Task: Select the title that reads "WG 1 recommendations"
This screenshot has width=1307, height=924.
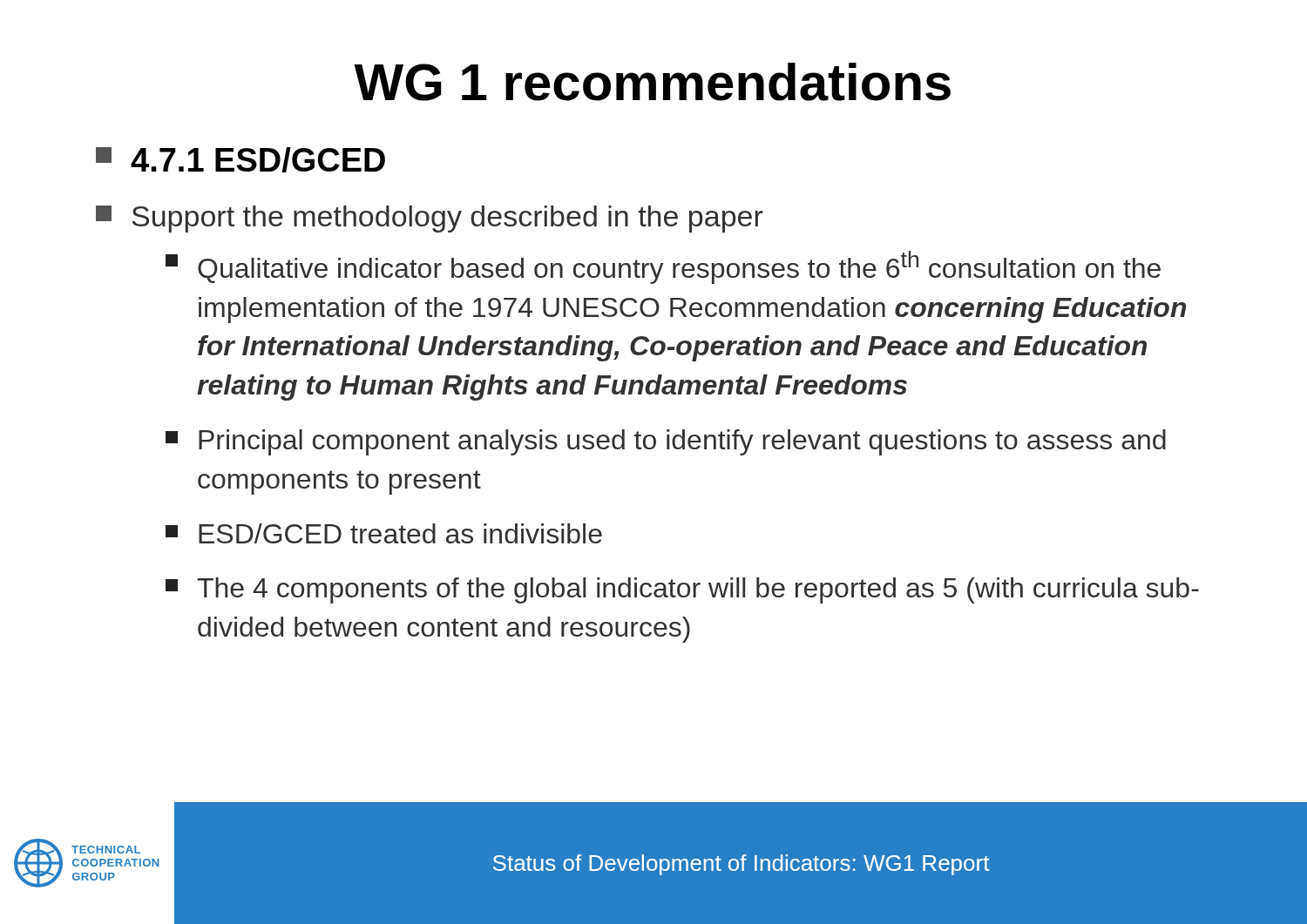Action: coord(654,82)
